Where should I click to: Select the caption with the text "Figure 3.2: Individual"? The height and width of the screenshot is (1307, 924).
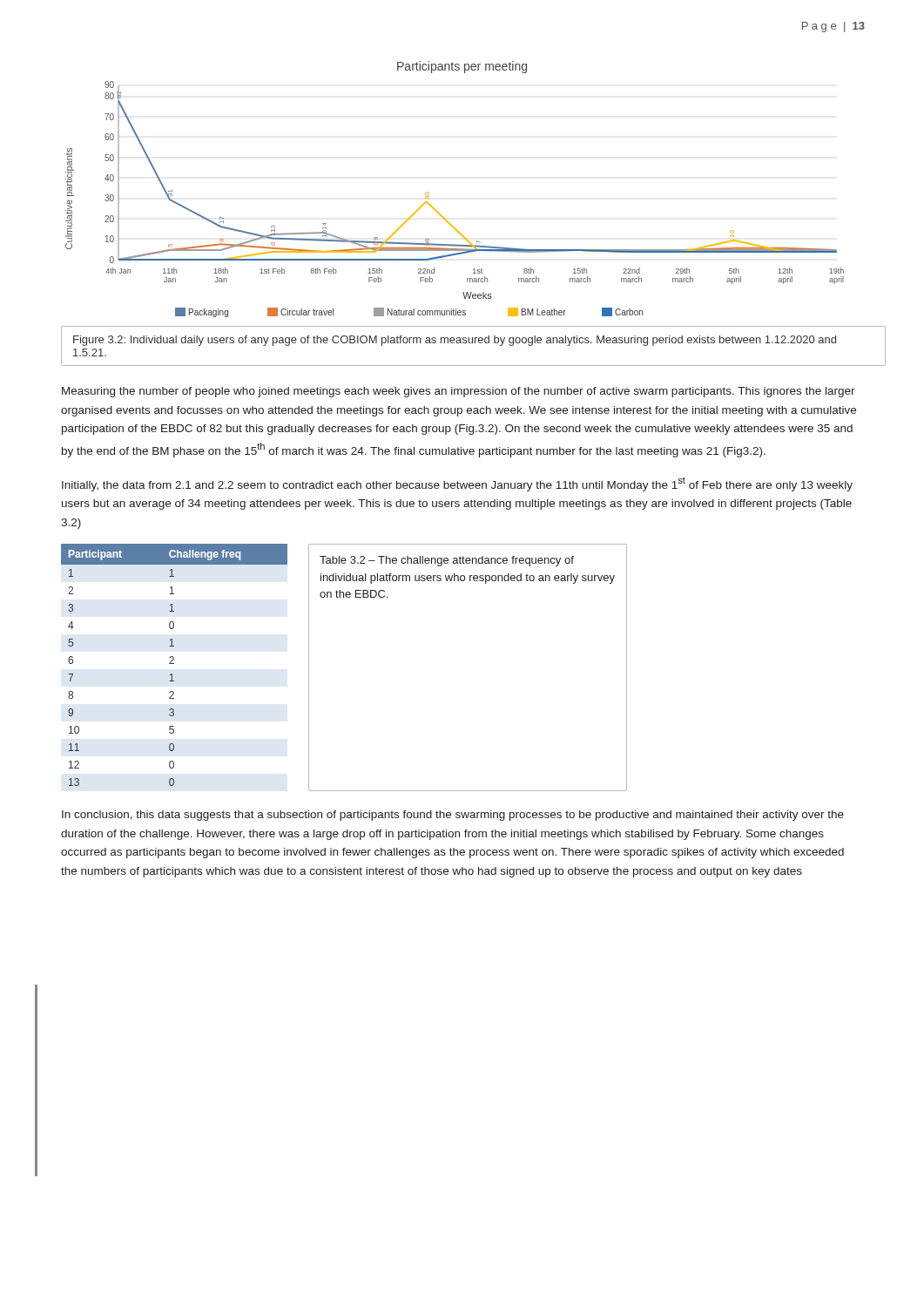(455, 346)
